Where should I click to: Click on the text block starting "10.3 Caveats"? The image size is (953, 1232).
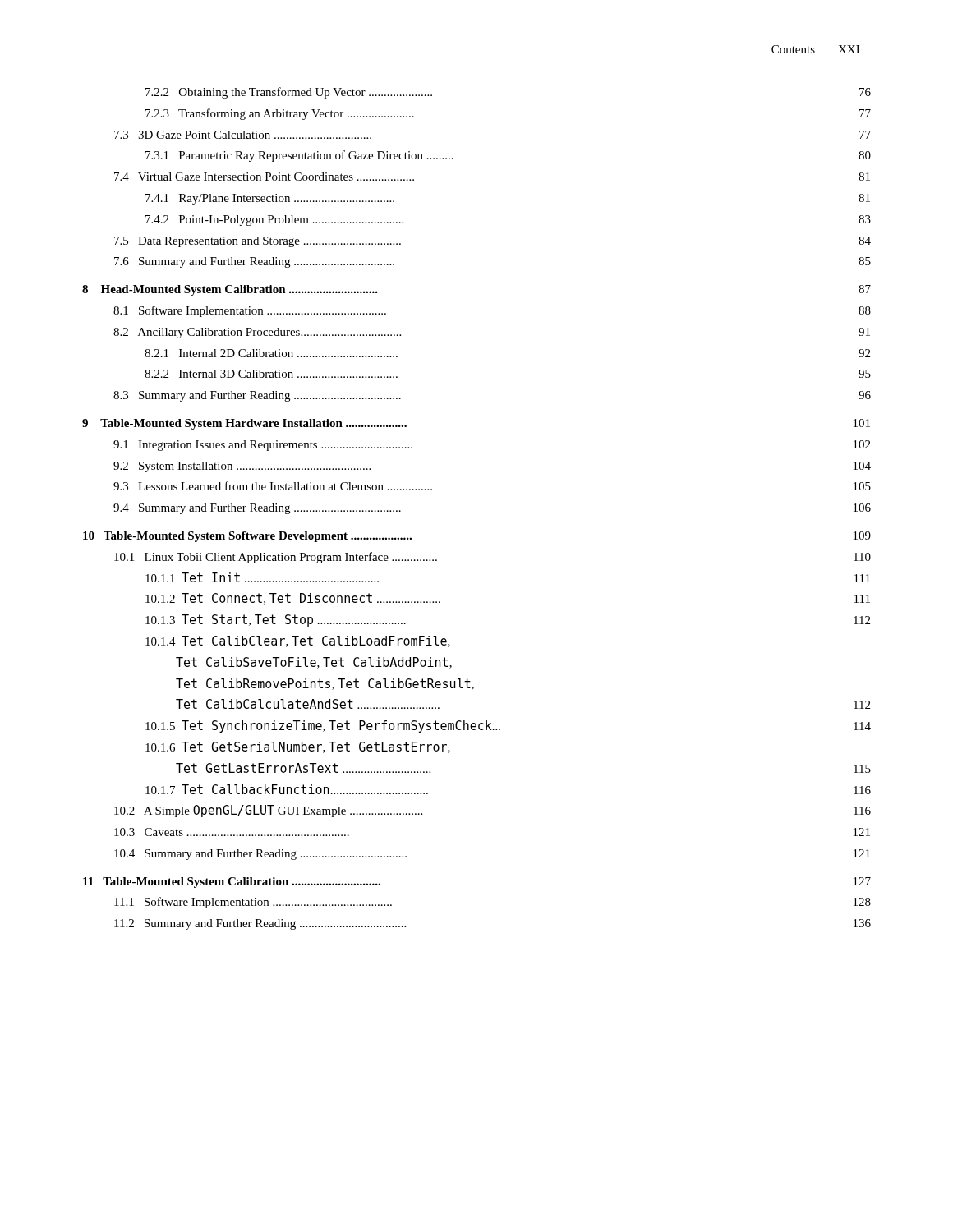point(121,832)
